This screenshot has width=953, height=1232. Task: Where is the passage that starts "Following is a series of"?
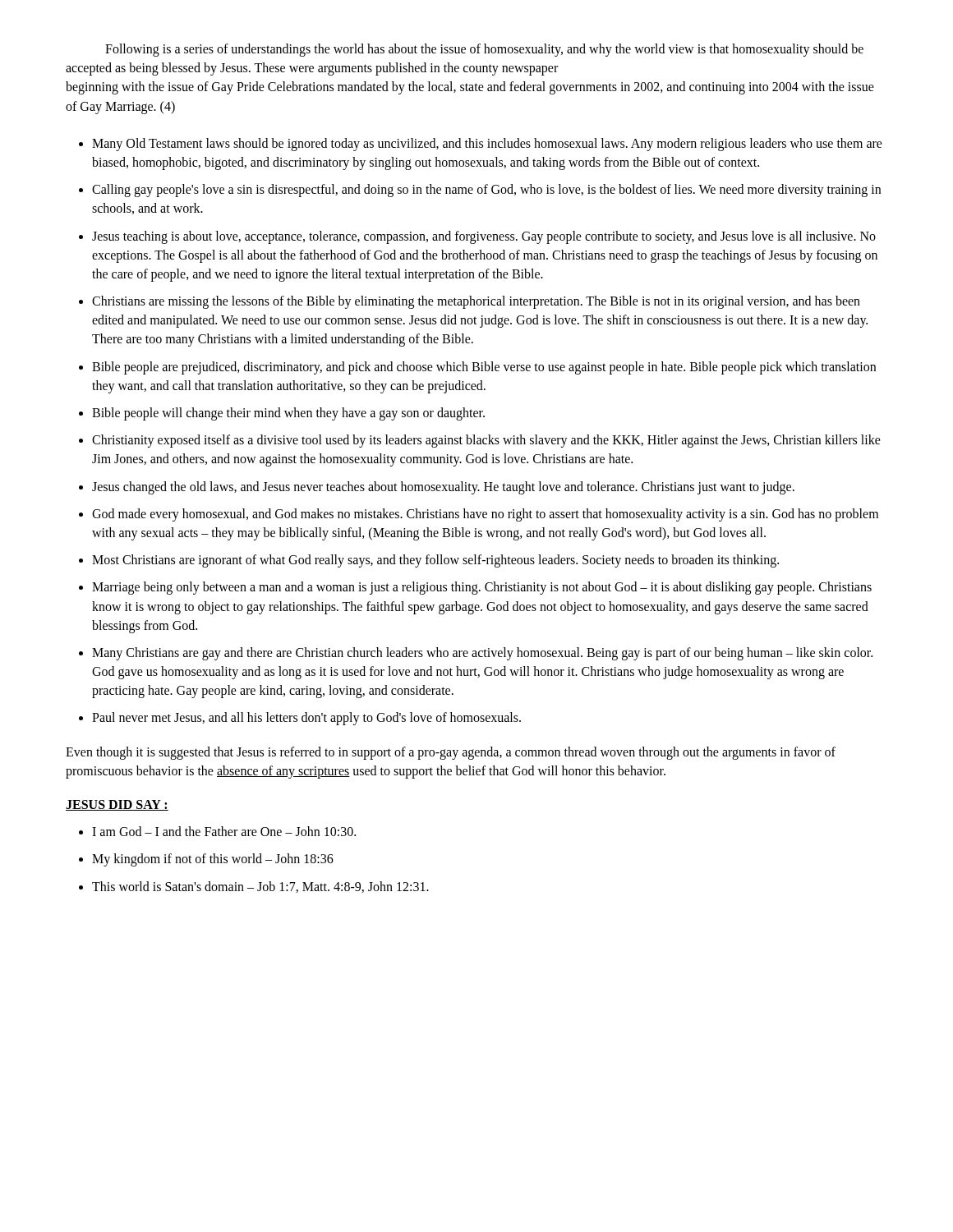coord(476,77)
